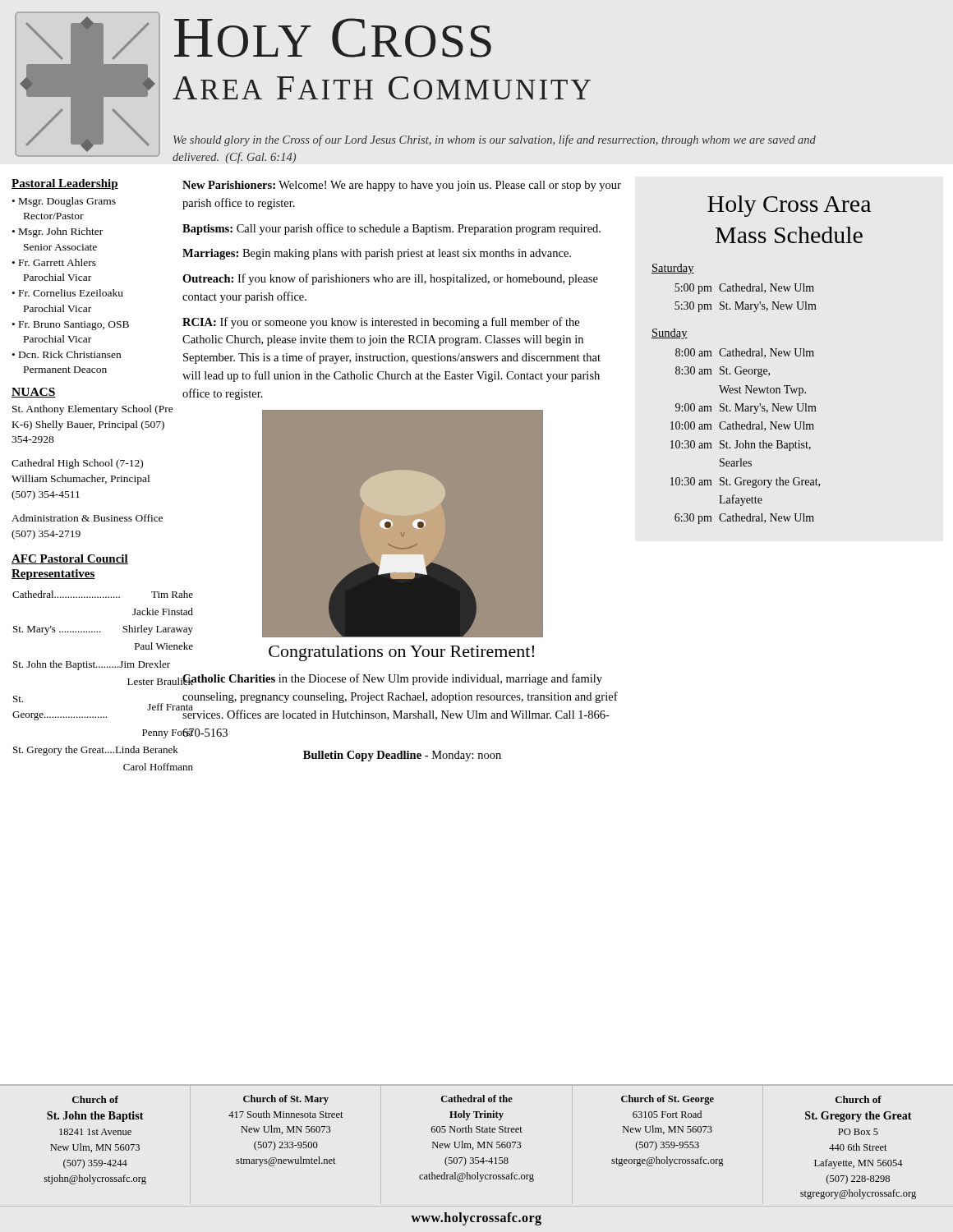
Task: Locate the text block that reads "Cathedral High School"
Action: point(81,479)
